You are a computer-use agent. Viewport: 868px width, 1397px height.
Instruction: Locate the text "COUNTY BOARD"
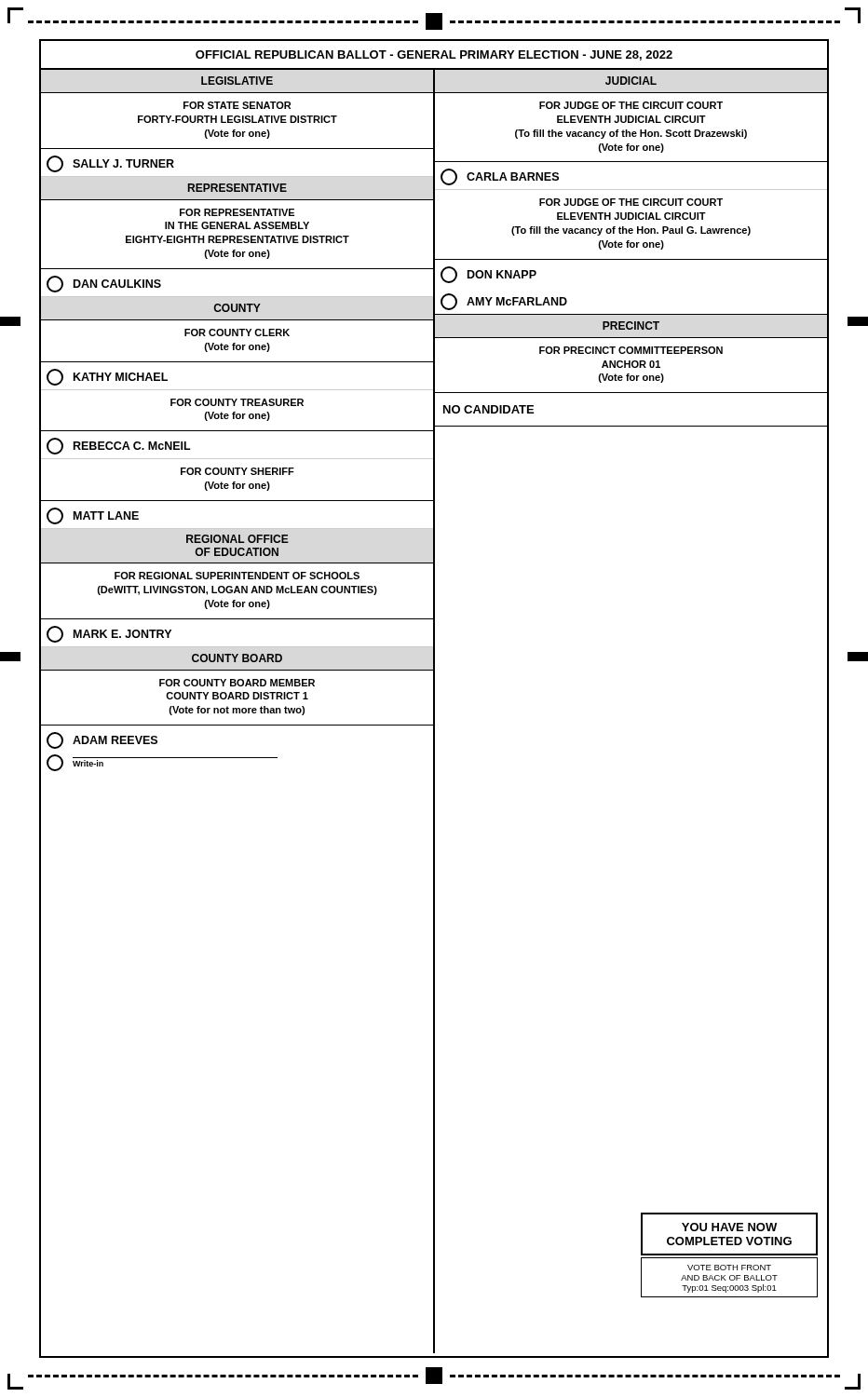(237, 658)
